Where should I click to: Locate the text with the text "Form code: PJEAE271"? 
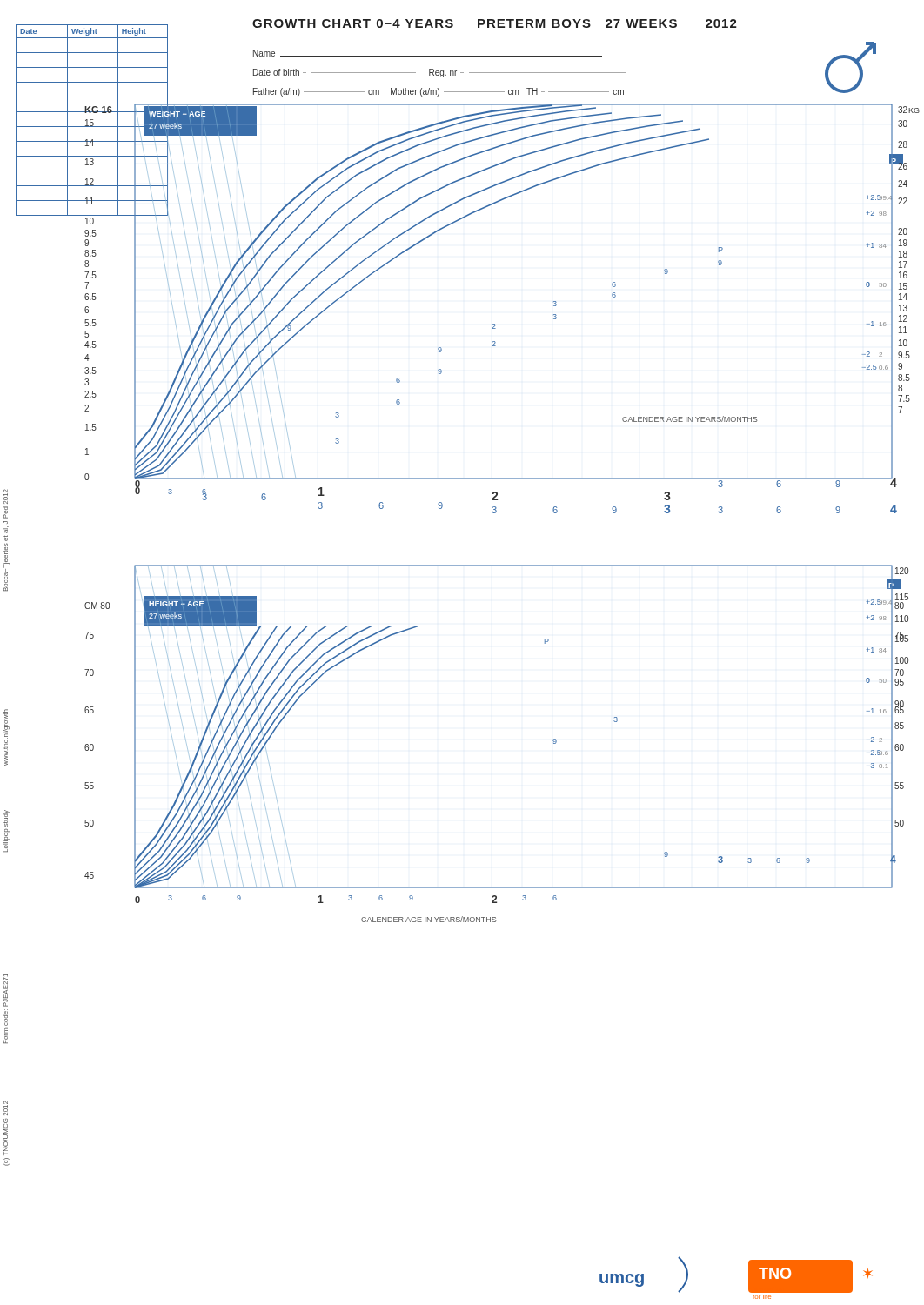pyautogui.click(x=6, y=1009)
